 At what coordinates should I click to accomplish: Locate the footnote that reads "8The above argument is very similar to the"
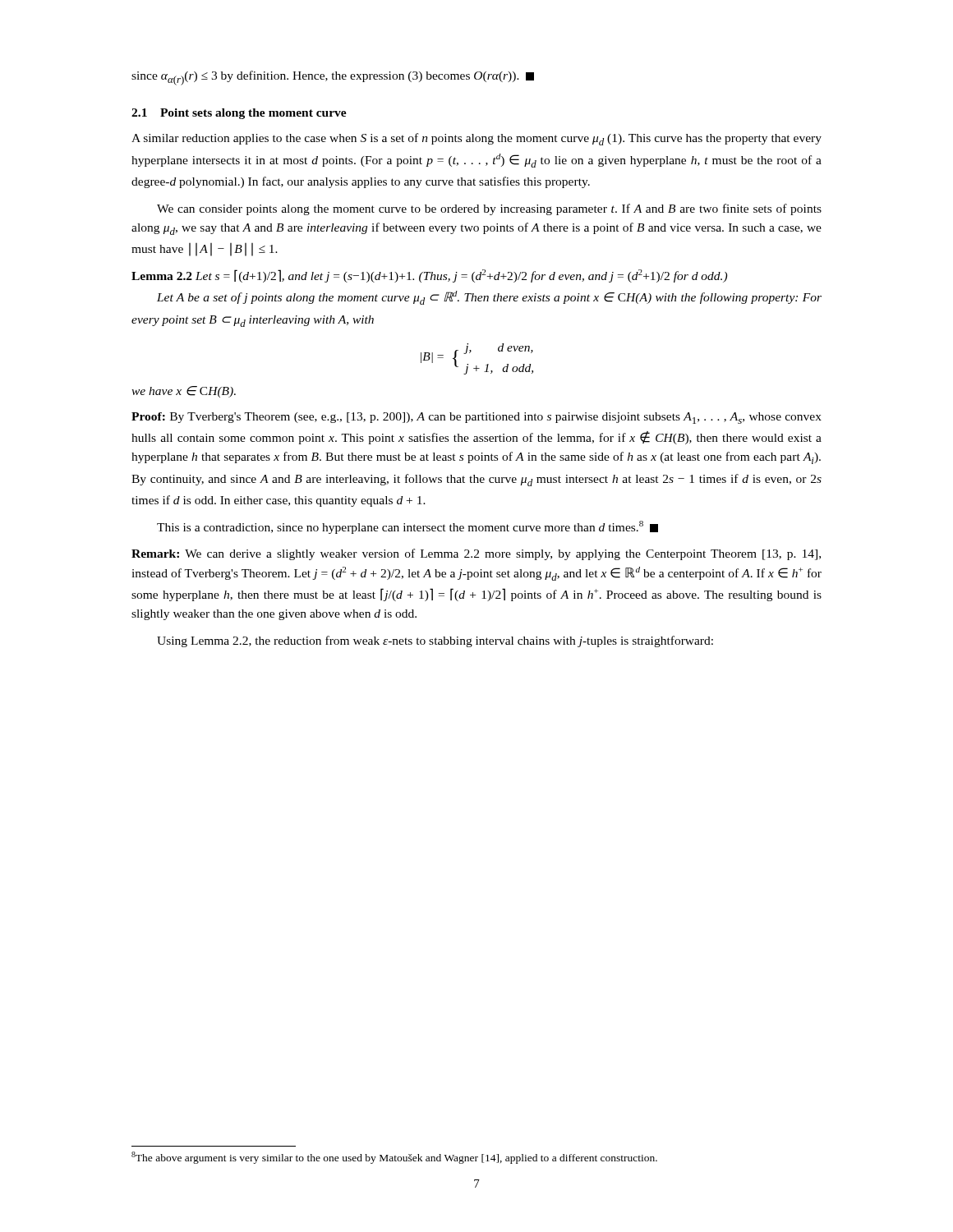[395, 1157]
